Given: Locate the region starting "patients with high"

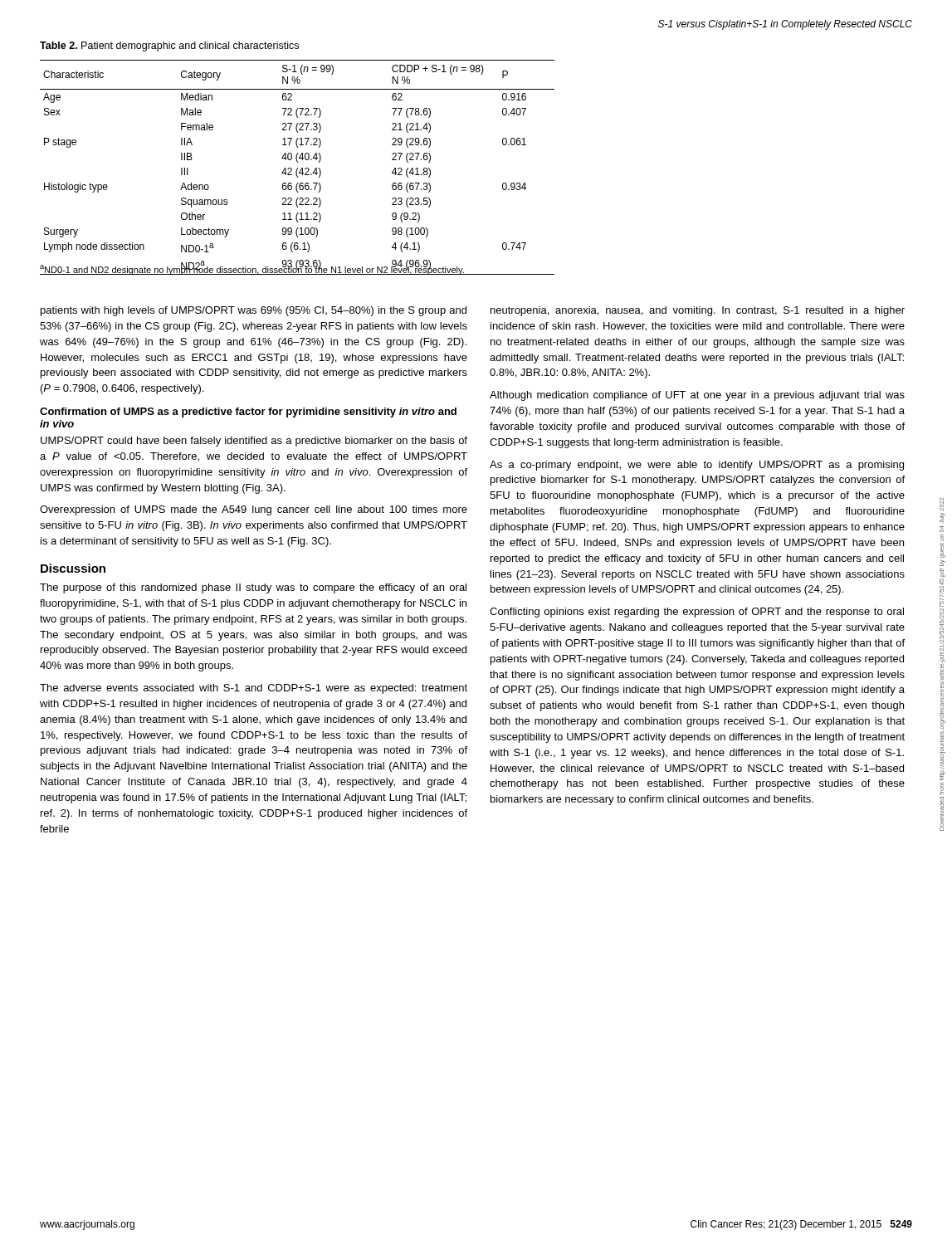Looking at the screenshot, I should 254,350.
